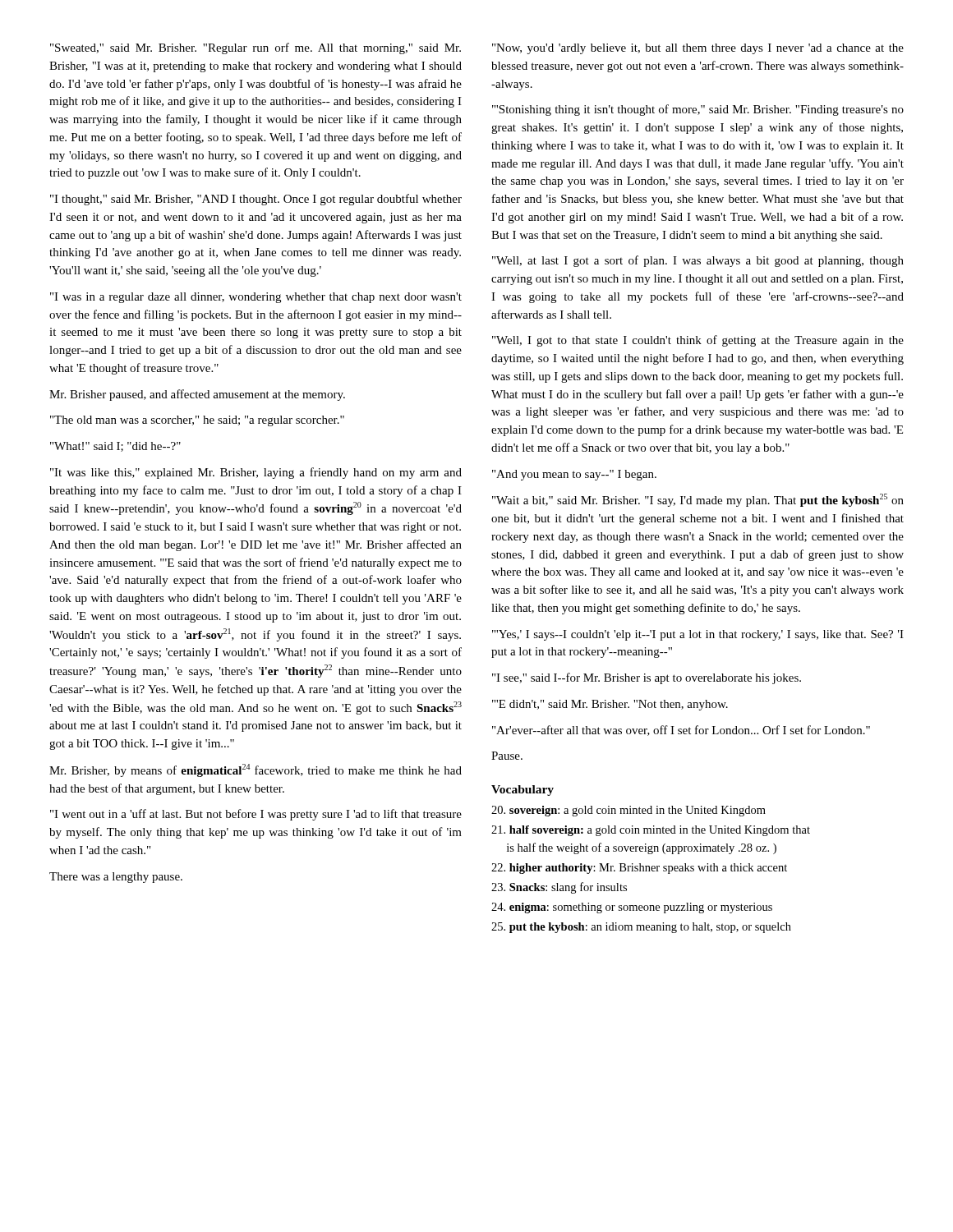
Task: Find the passage starting ""The old man was a scorcher,""
Action: [255, 421]
